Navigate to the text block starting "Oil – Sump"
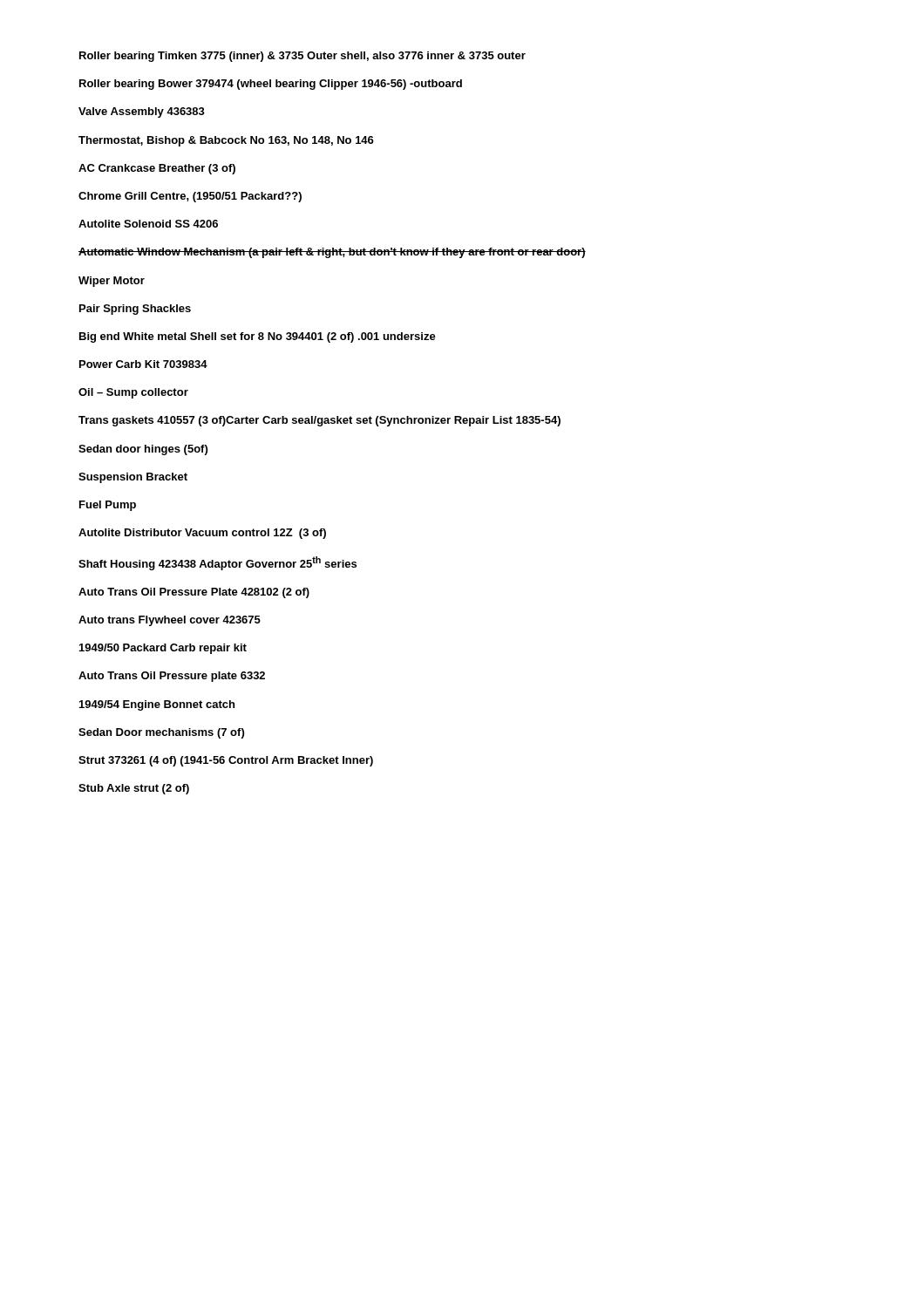 click(x=133, y=392)
